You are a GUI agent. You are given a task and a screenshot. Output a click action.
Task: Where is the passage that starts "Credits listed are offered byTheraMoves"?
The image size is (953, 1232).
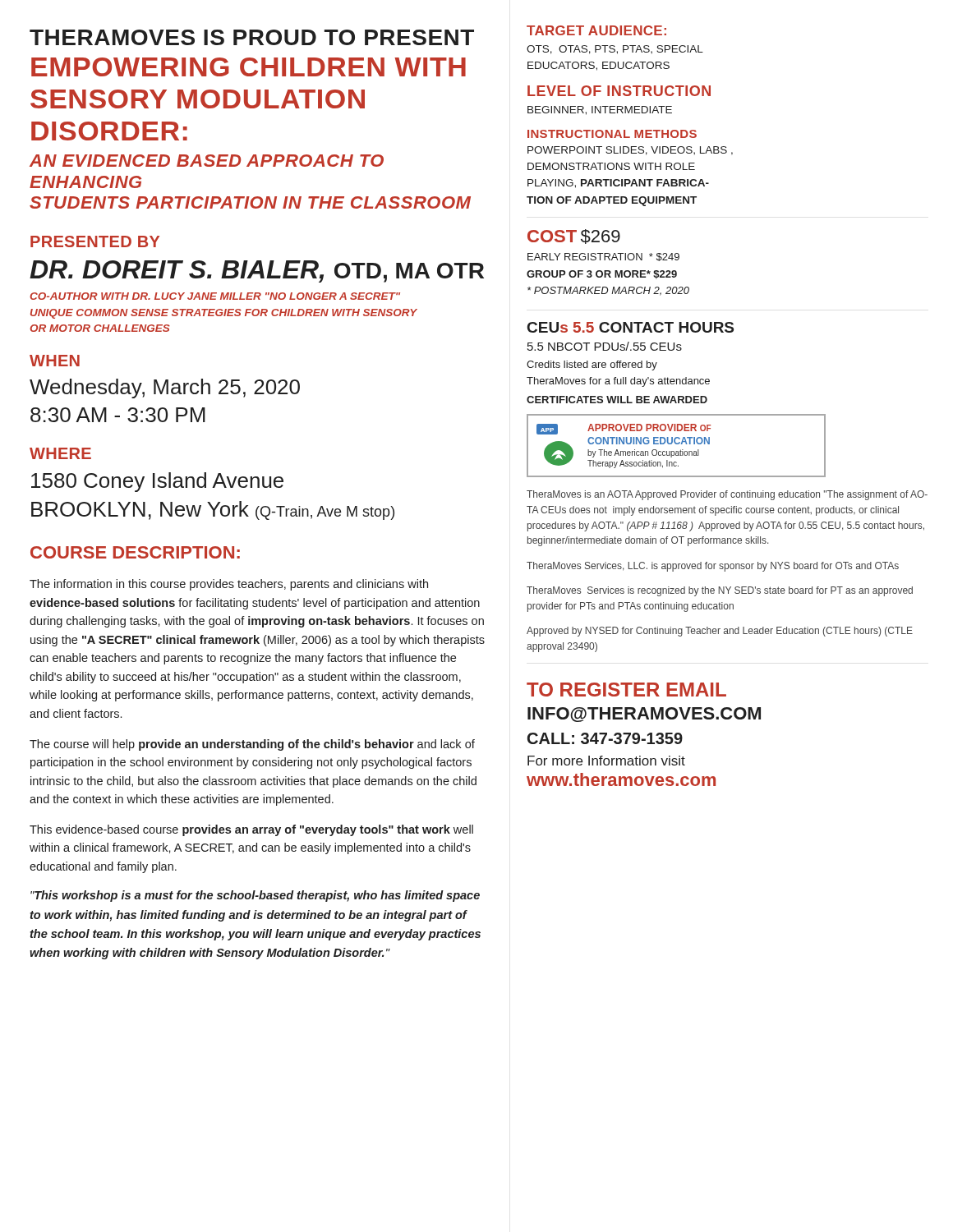592,365
